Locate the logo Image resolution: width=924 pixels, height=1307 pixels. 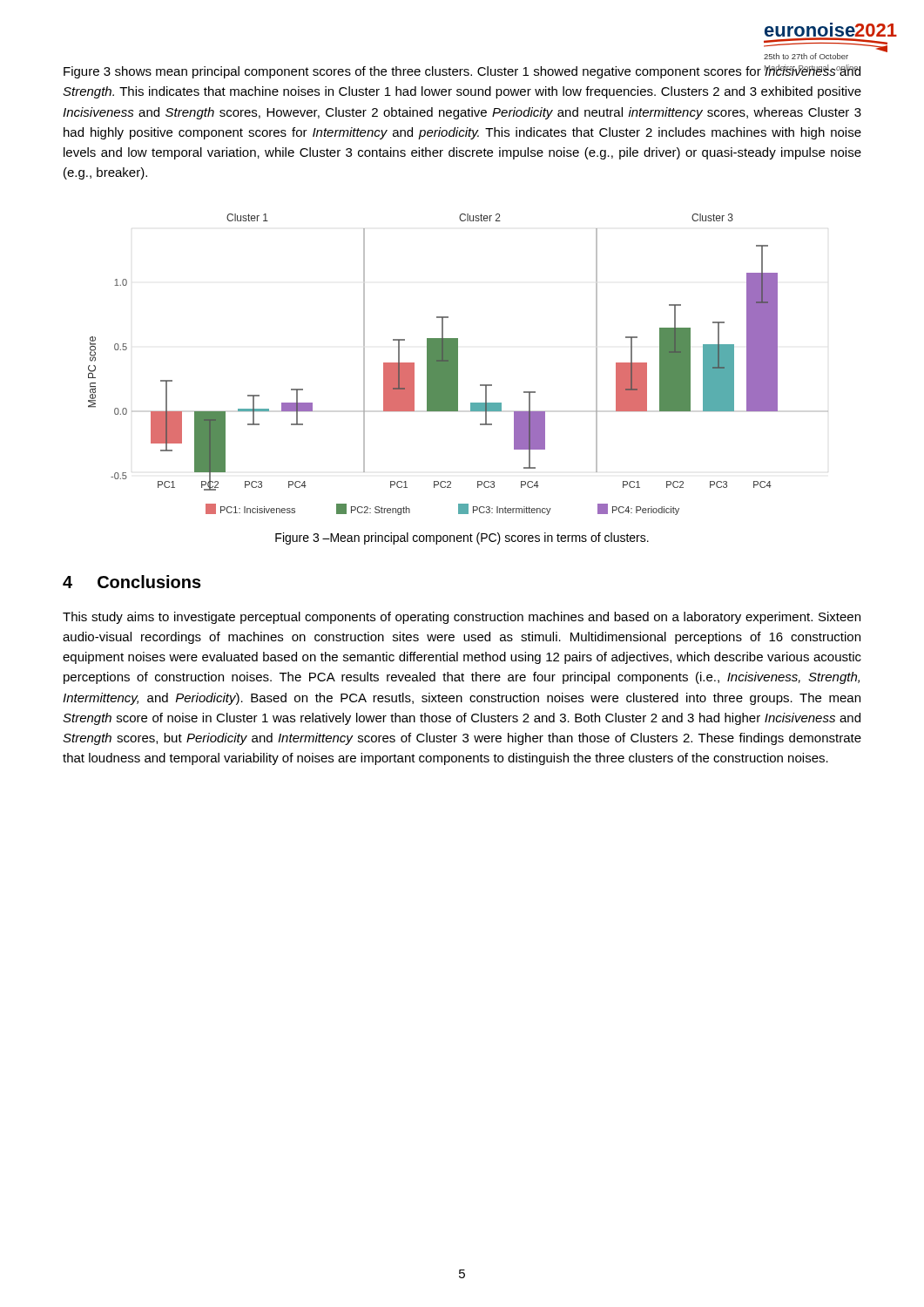coord(825,45)
